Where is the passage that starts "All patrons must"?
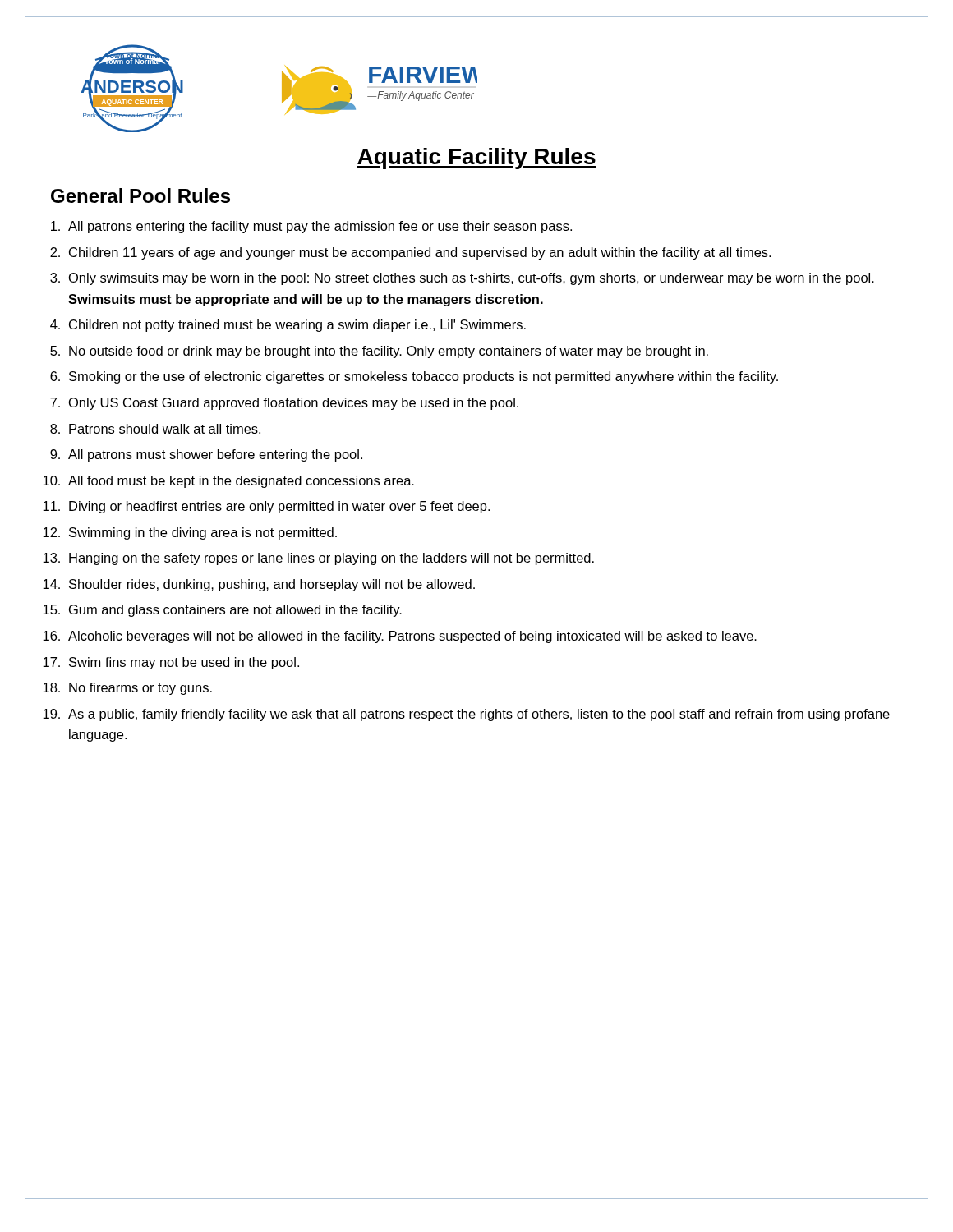 pyautogui.click(x=216, y=454)
